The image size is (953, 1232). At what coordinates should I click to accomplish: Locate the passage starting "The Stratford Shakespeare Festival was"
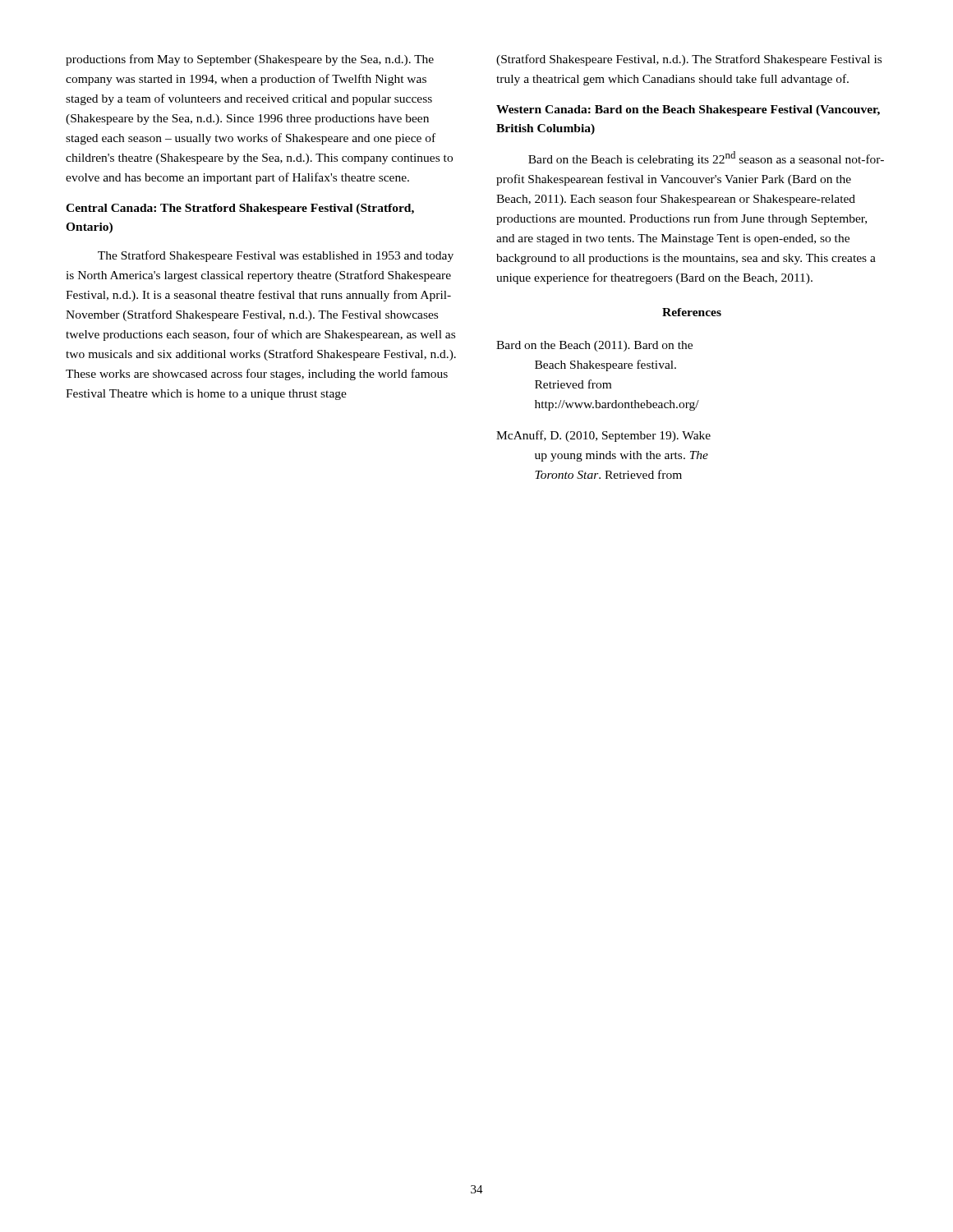point(261,325)
